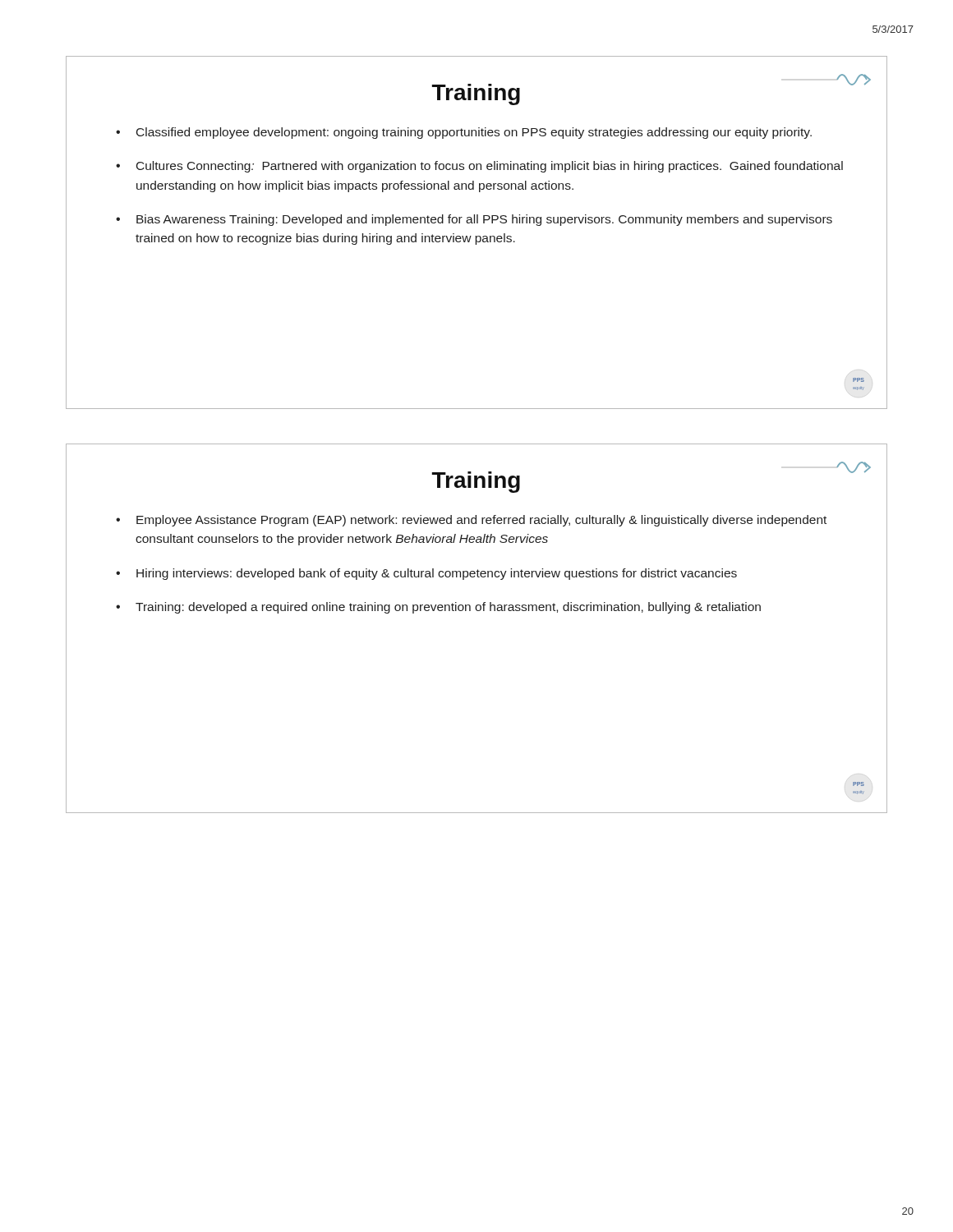Click on the list item that says "Hiring interviews: developed bank of equity"
Viewport: 953px width, 1232px height.
pos(436,572)
